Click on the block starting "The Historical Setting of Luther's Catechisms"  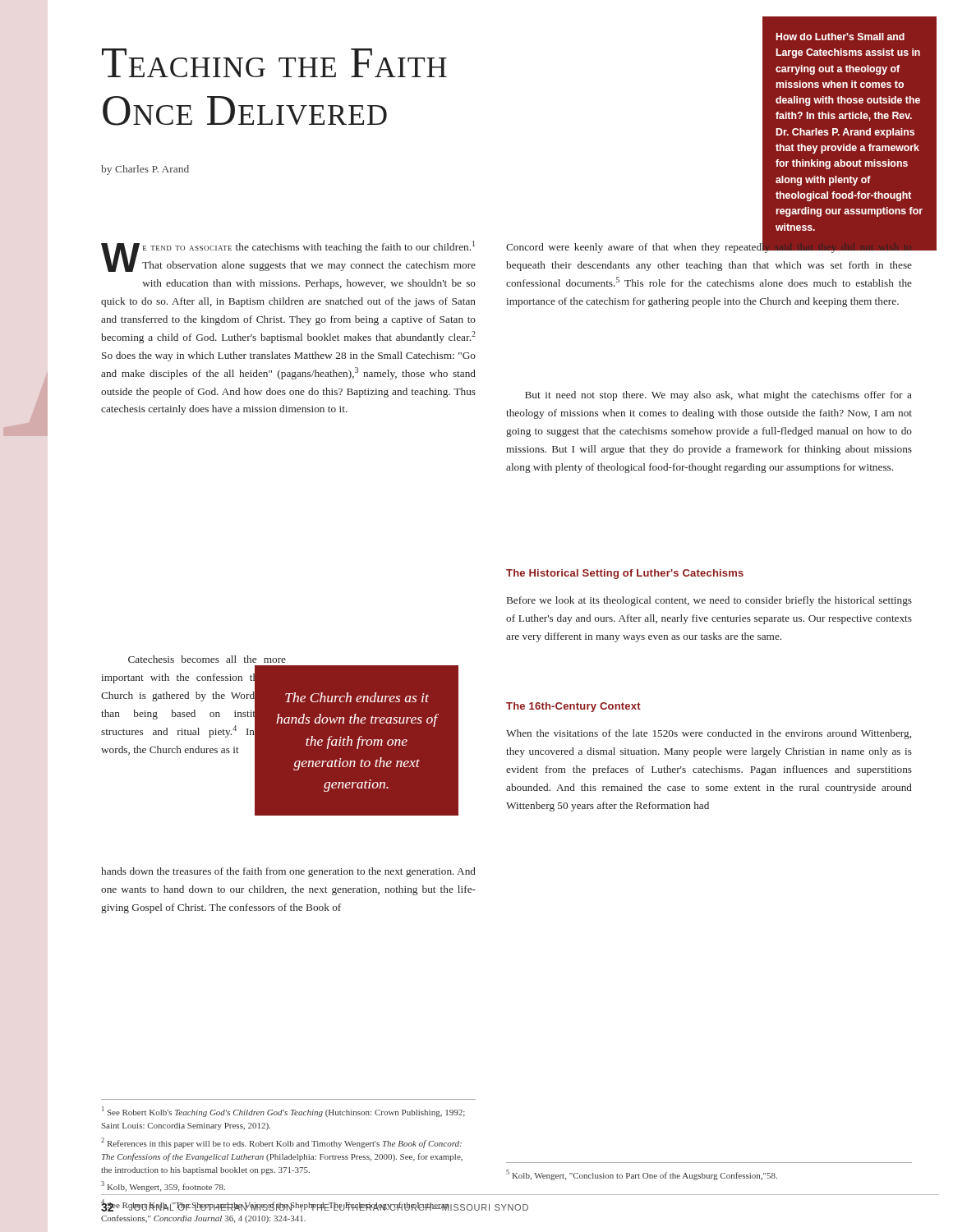(x=625, y=573)
